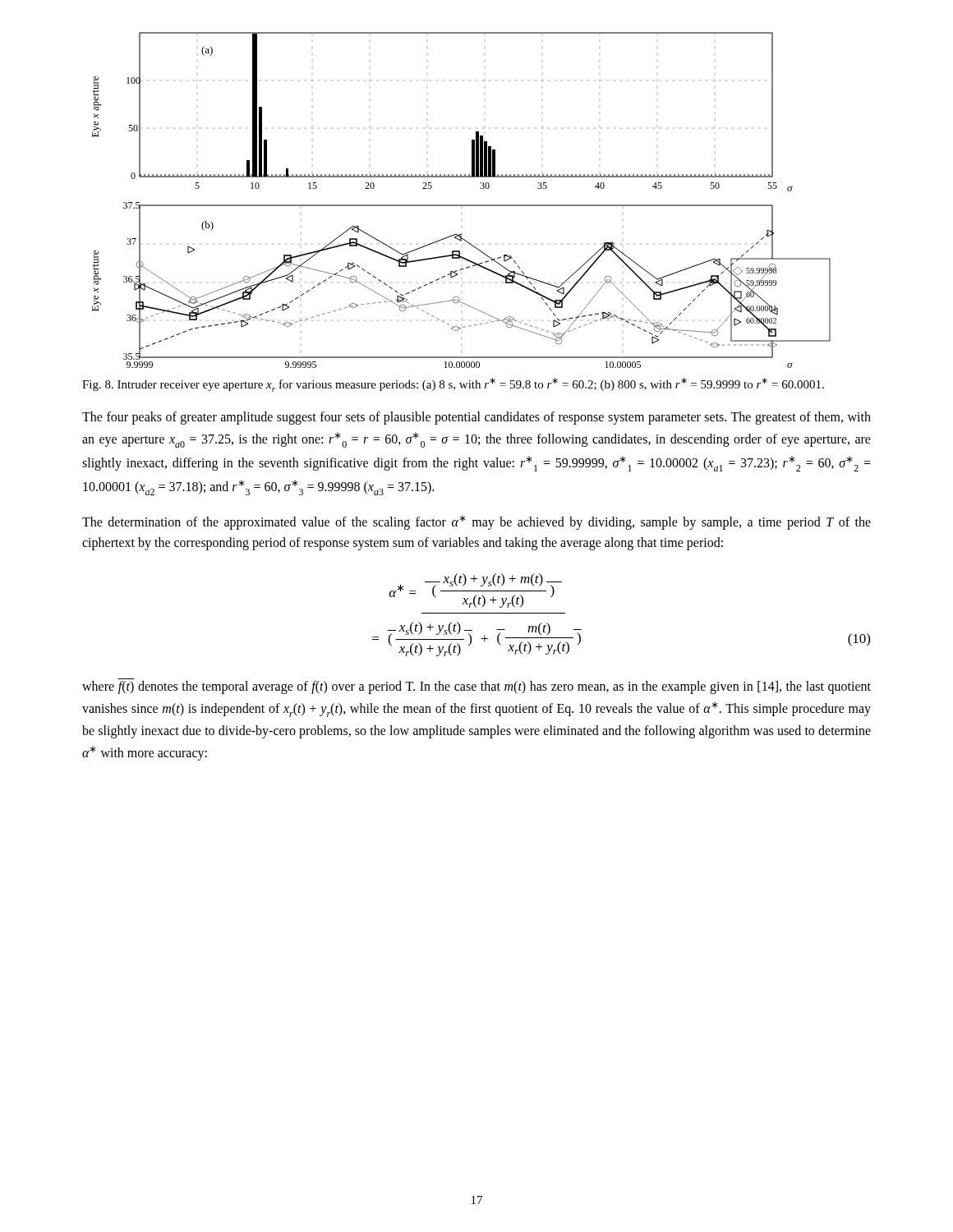
Task: Find the region starting "α∗ = ( xs(t) + ys(t) + m(t)"
Action: point(476,615)
